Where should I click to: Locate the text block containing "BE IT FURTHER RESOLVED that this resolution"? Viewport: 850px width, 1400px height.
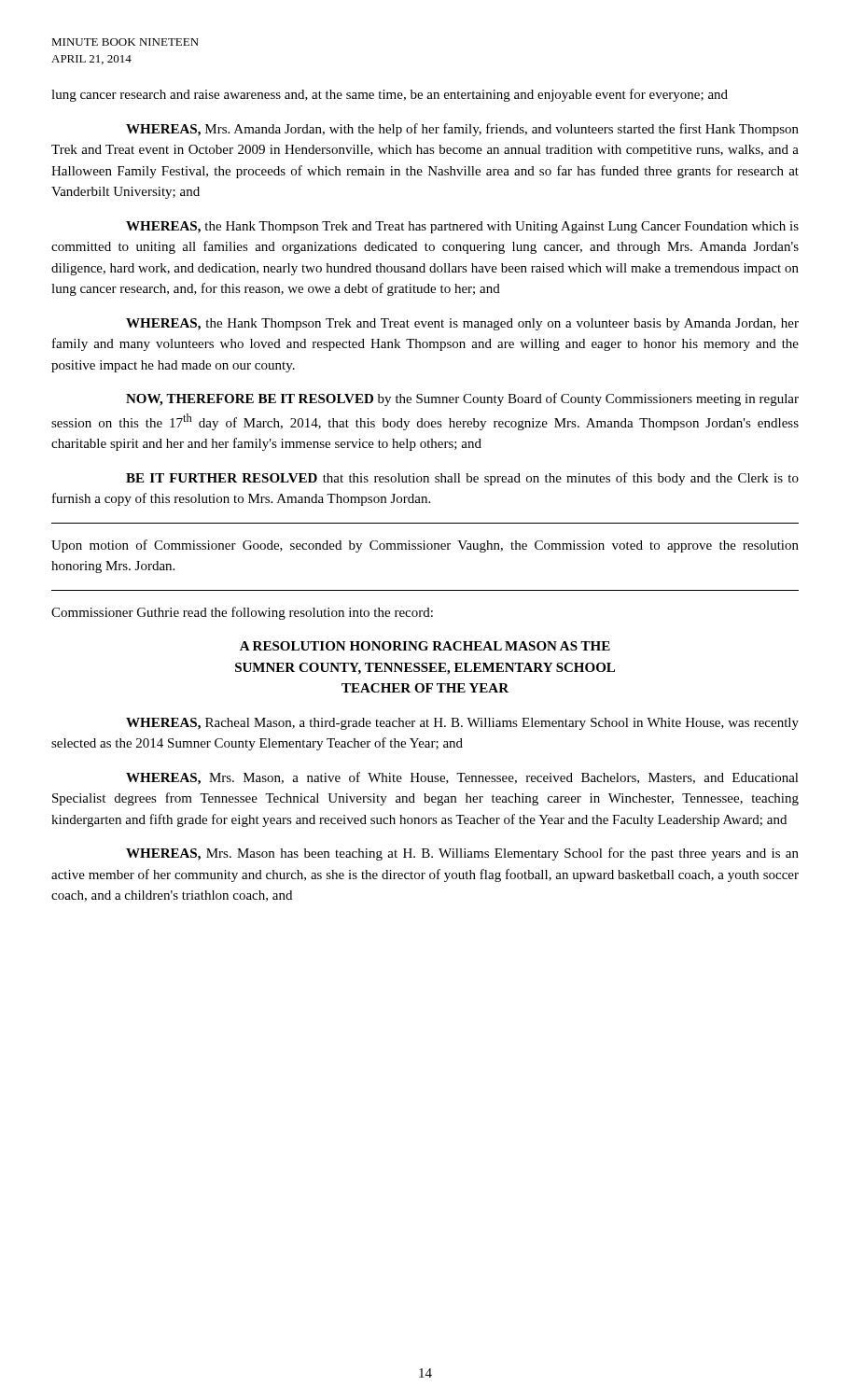(425, 488)
